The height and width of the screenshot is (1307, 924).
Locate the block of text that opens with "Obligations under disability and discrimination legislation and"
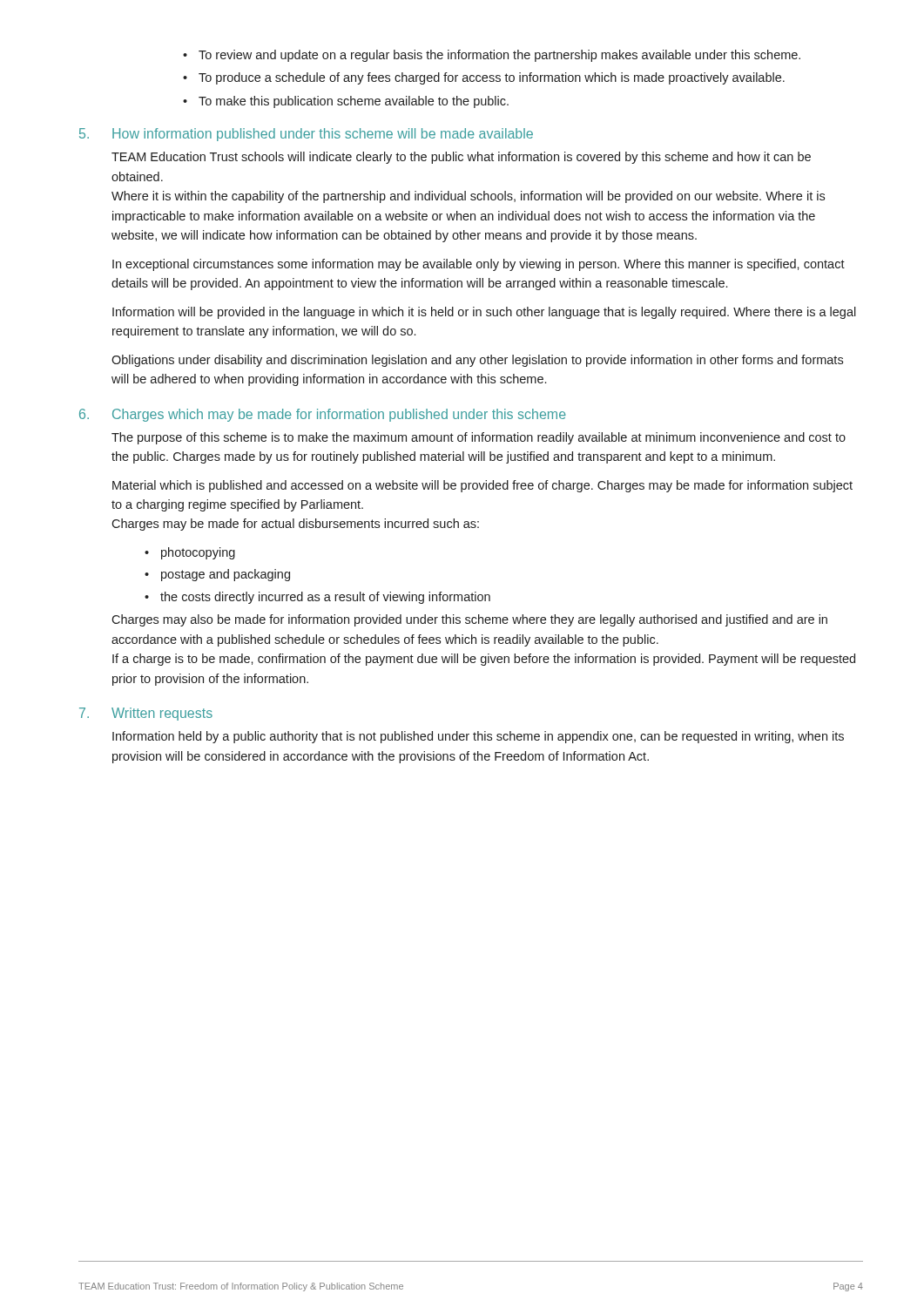point(478,369)
